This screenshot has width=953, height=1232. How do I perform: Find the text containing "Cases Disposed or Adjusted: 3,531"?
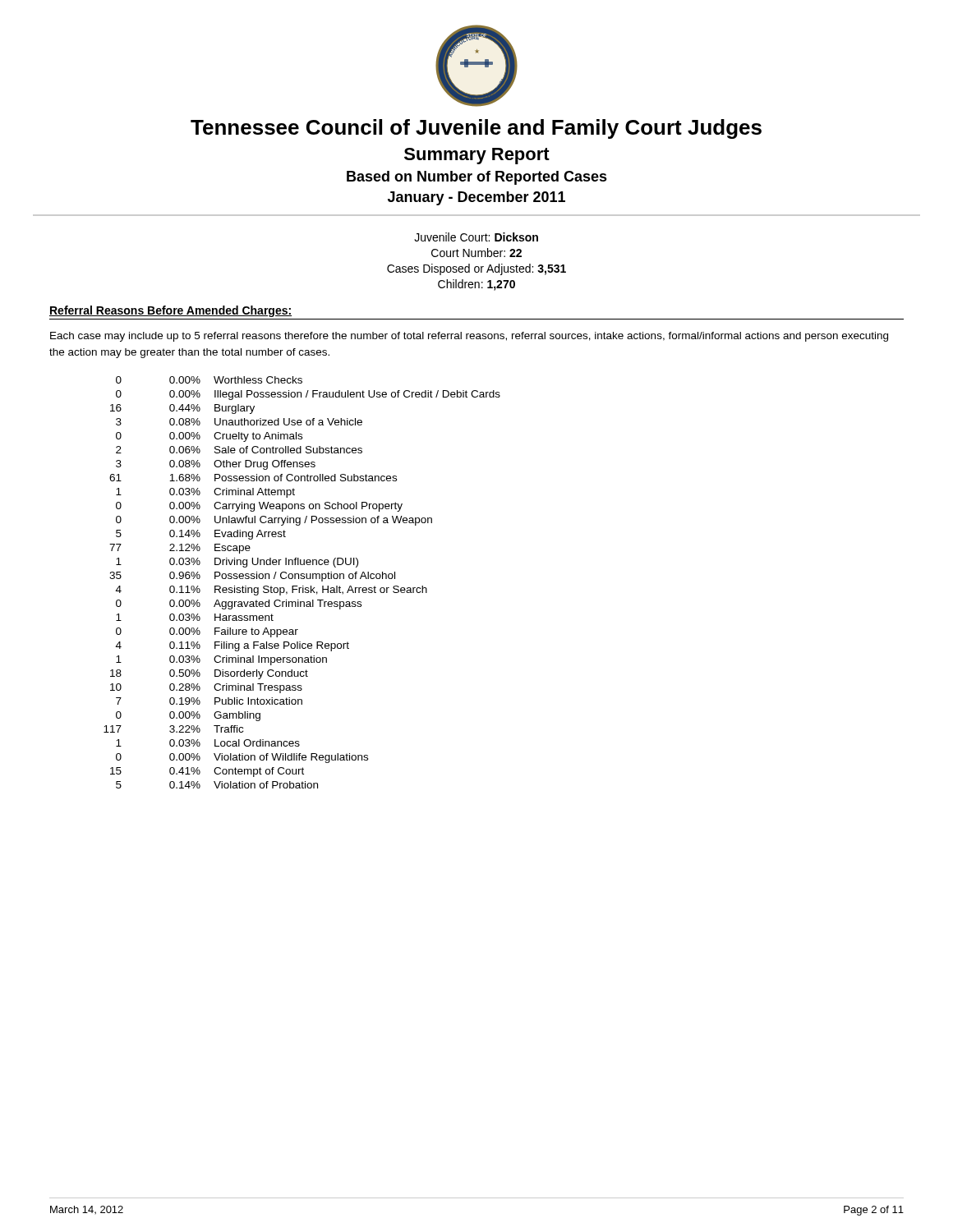[476, 269]
